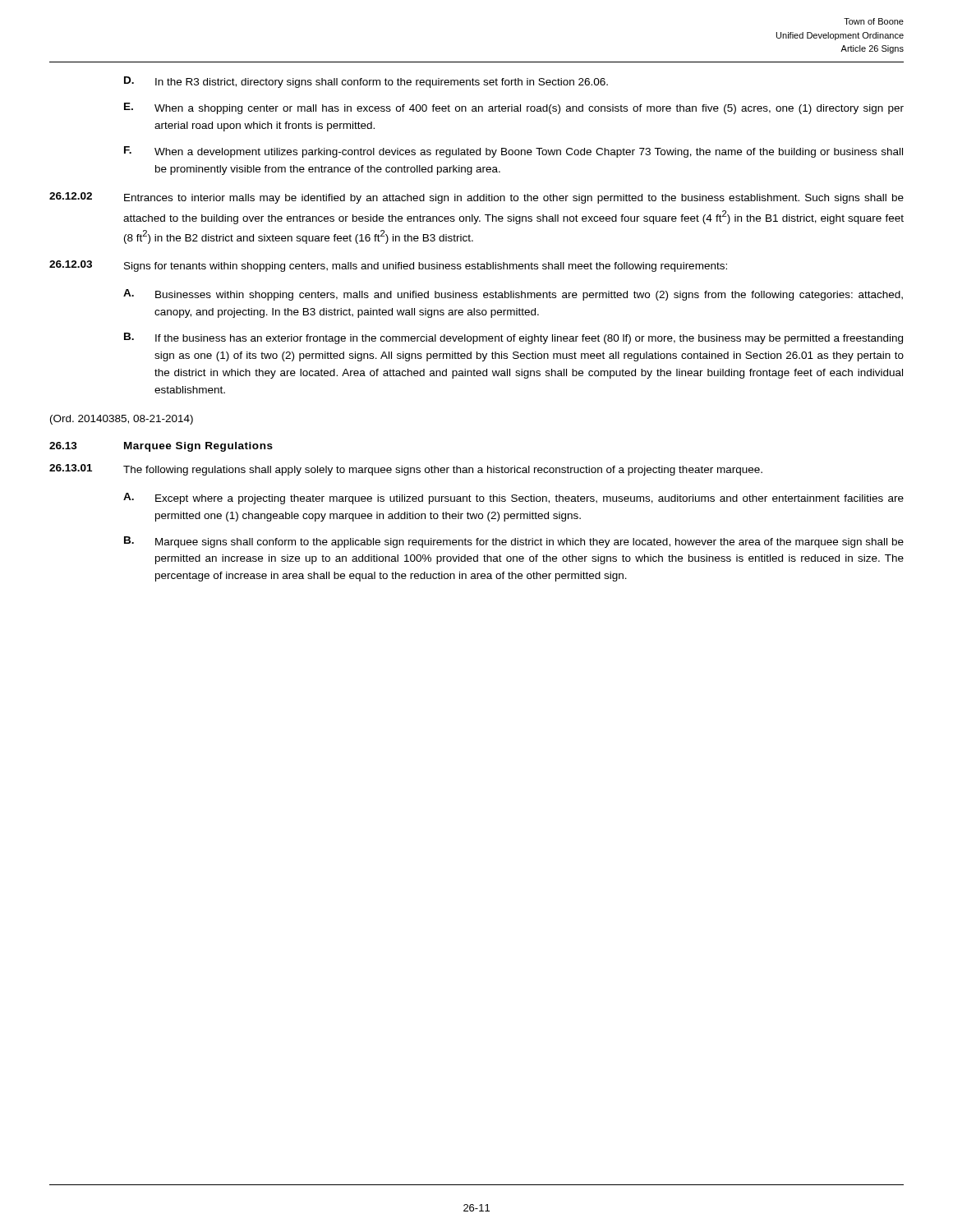953x1232 pixels.
Task: Select the passage starting "A. Businesses within"
Action: [x=513, y=304]
